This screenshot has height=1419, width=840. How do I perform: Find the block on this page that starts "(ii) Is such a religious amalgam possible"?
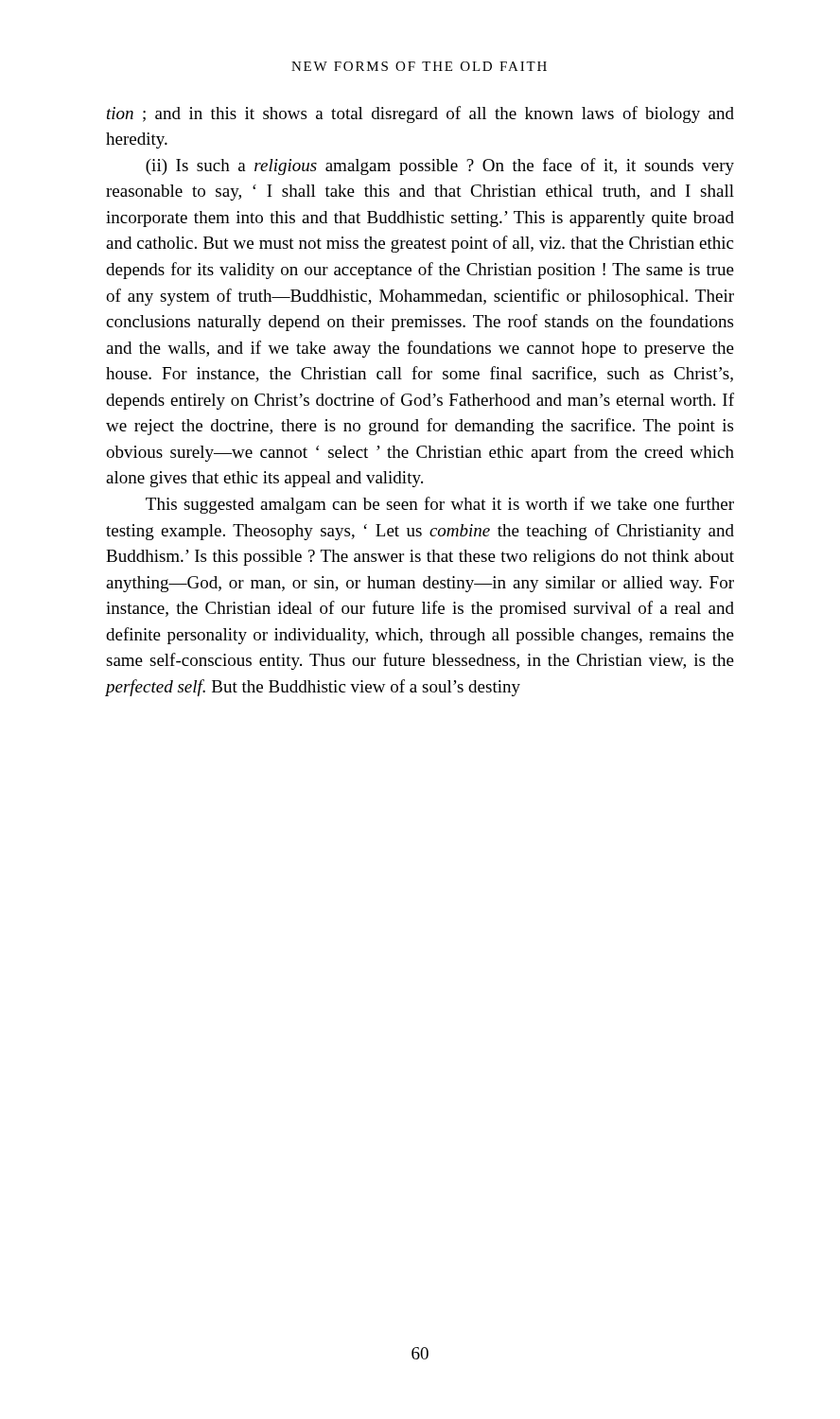click(x=420, y=322)
